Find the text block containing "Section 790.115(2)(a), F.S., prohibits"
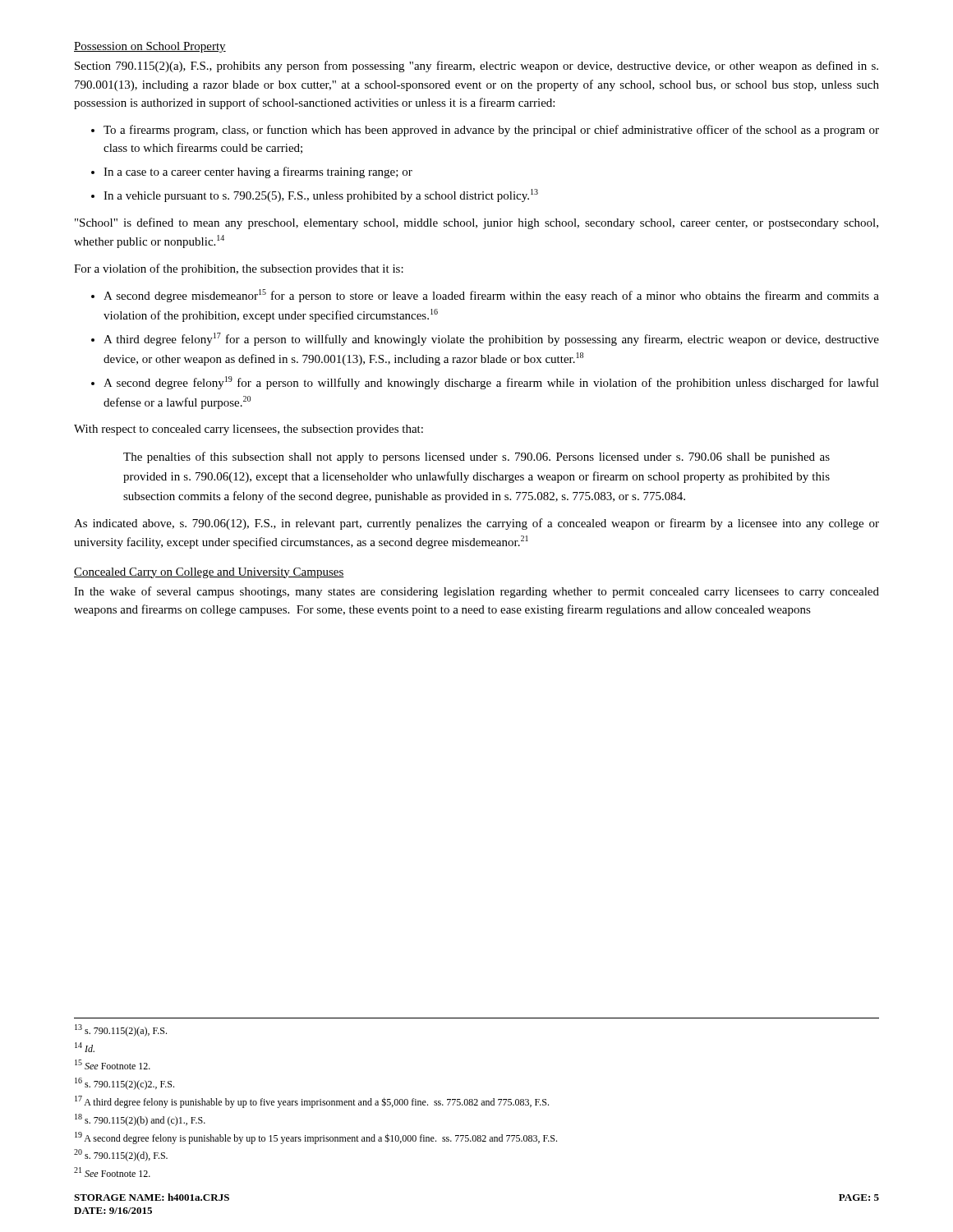The height and width of the screenshot is (1232, 953). tap(476, 84)
